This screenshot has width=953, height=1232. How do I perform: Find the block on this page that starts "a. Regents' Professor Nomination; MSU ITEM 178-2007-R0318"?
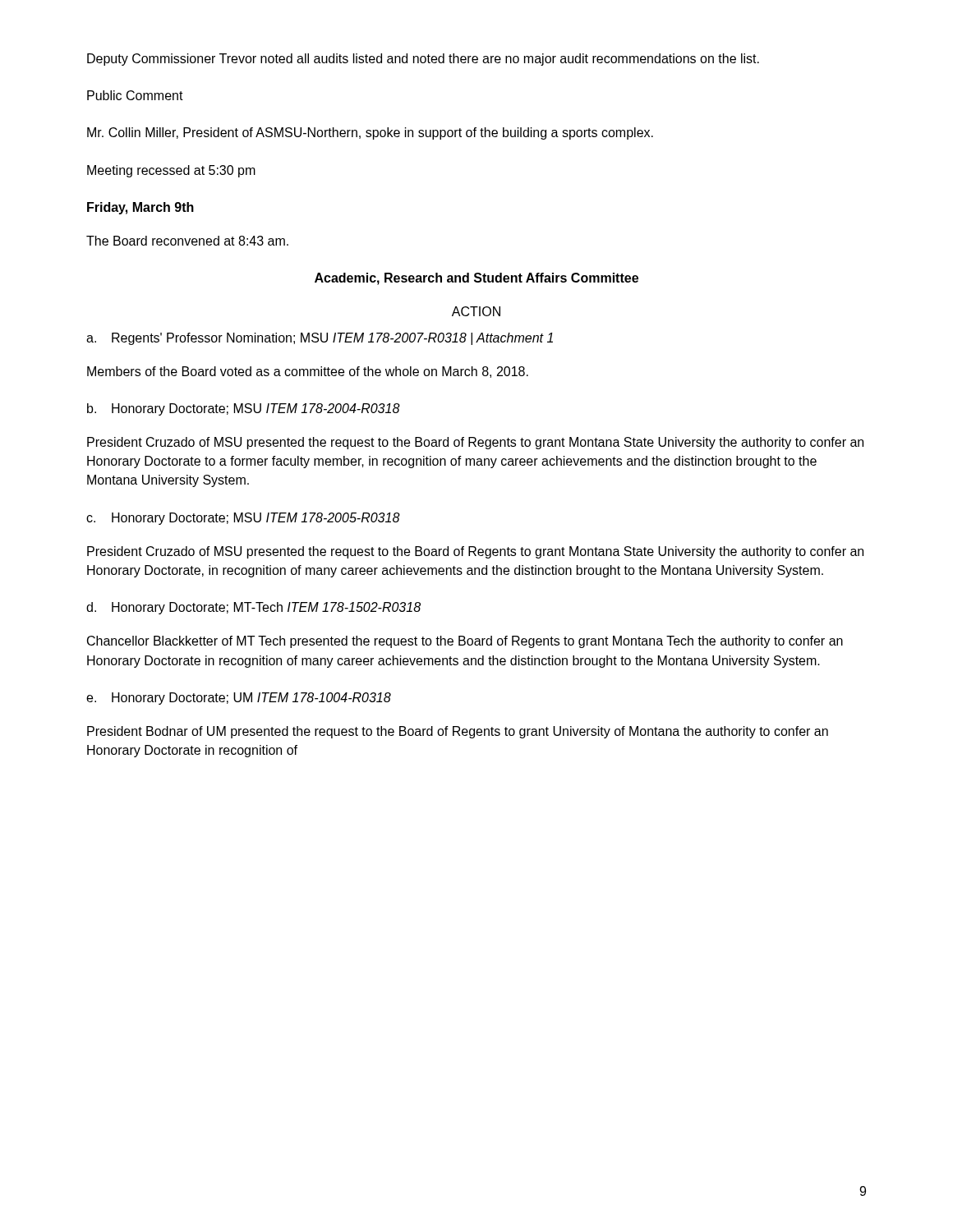tap(476, 338)
